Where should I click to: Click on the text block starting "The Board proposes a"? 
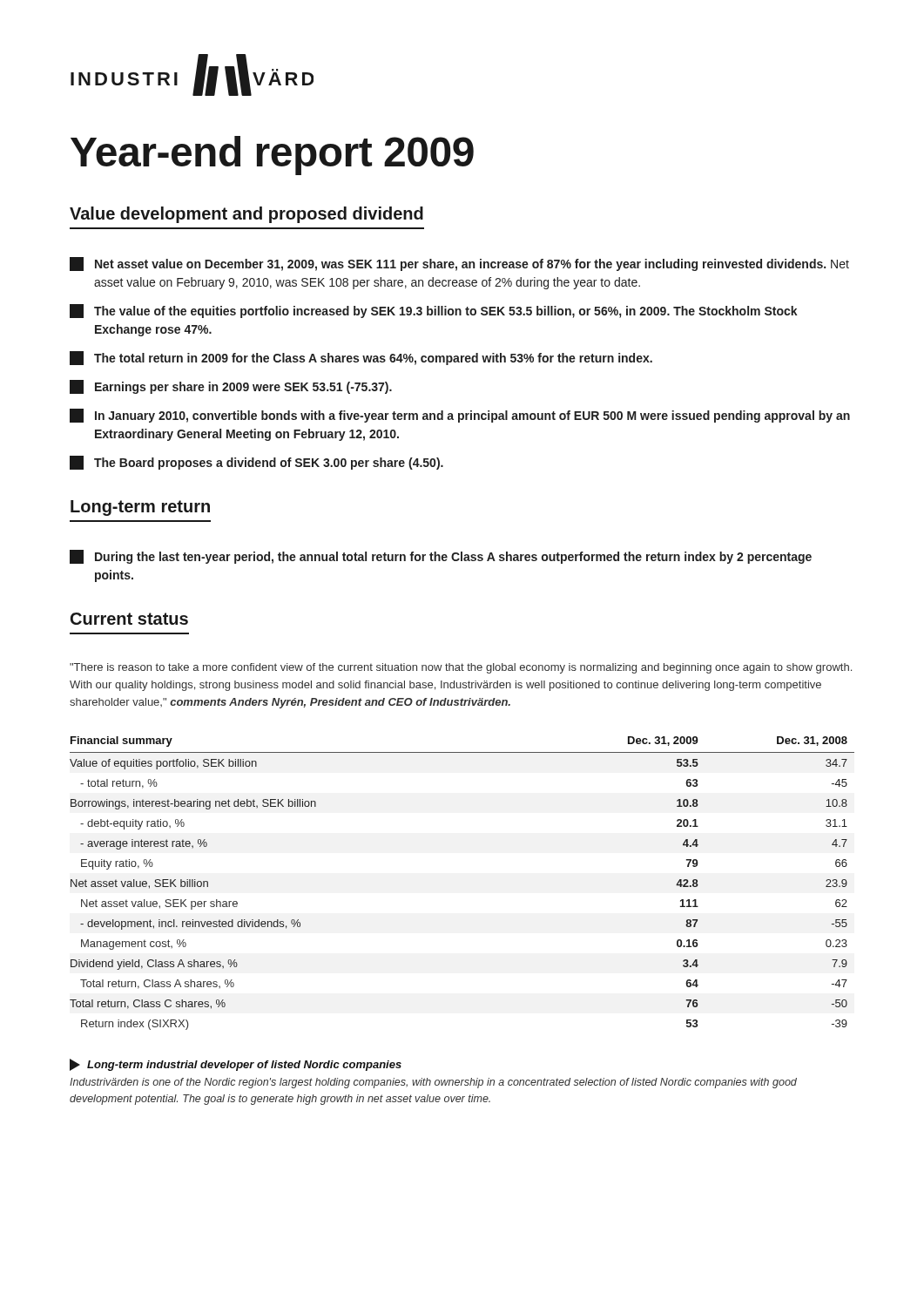[x=256, y=463]
